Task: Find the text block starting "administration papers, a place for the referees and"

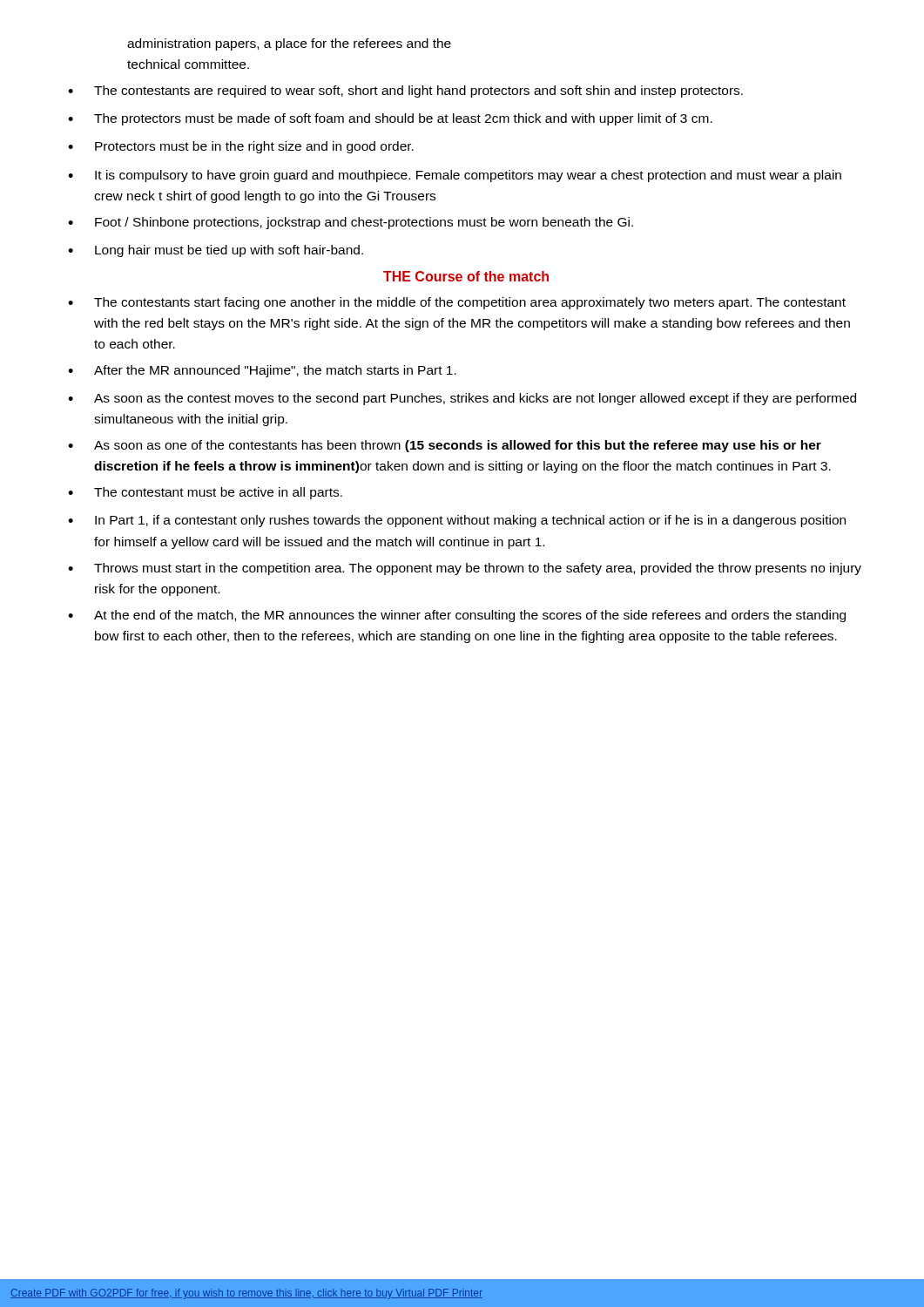Action: [x=289, y=54]
